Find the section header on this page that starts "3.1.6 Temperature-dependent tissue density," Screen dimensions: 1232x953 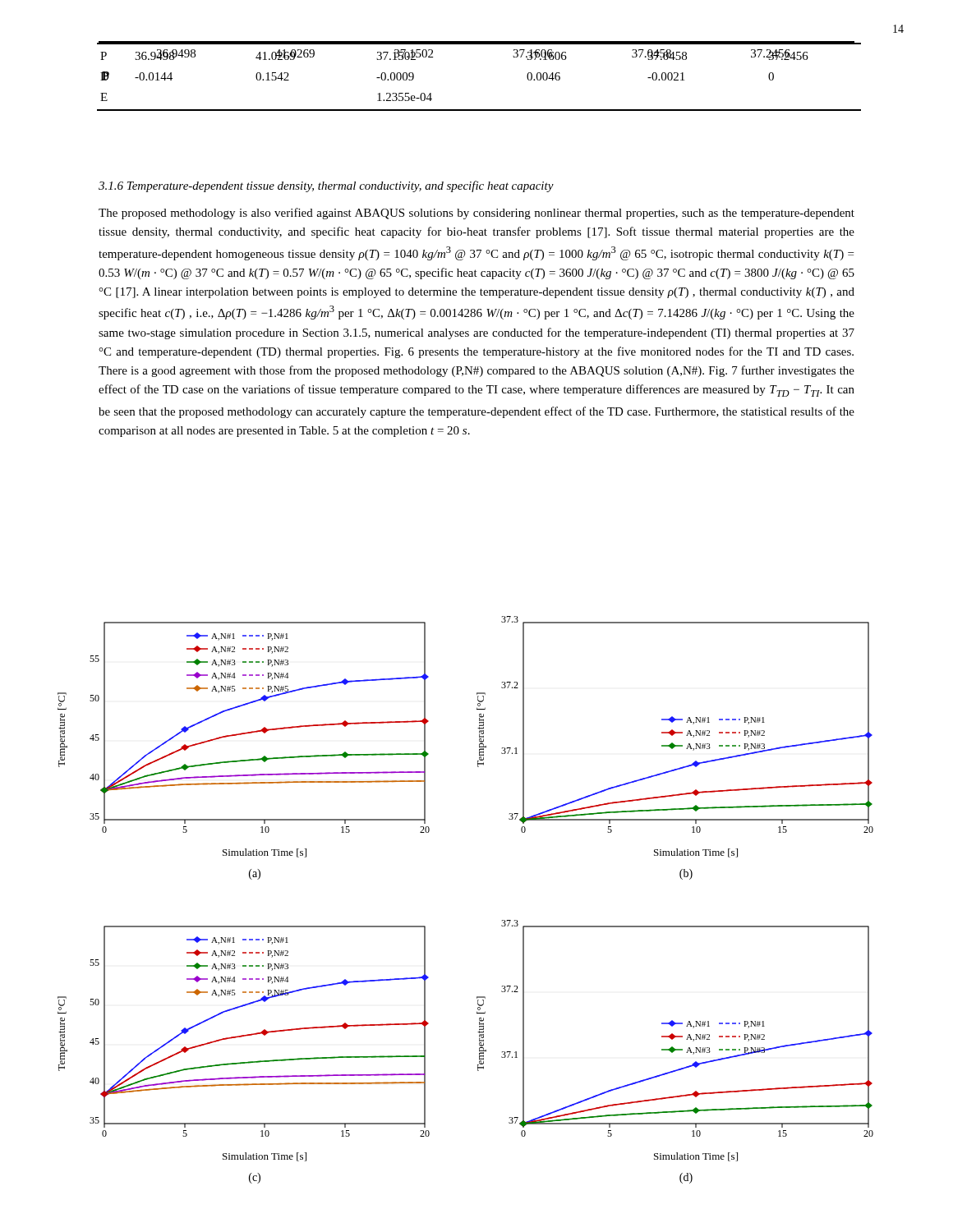click(326, 186)
